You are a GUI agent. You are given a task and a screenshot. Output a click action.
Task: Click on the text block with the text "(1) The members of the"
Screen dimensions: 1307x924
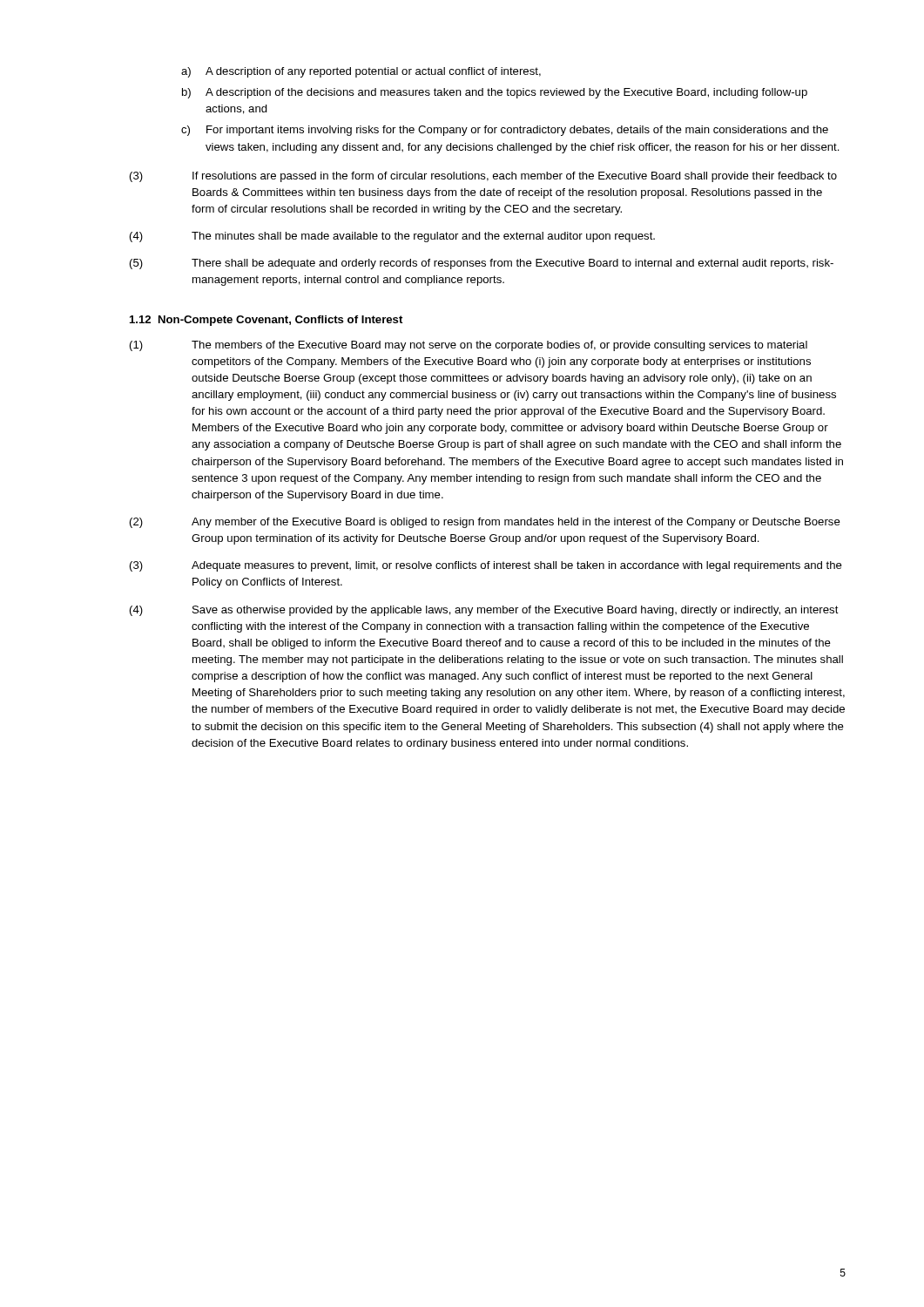[487, 419]
